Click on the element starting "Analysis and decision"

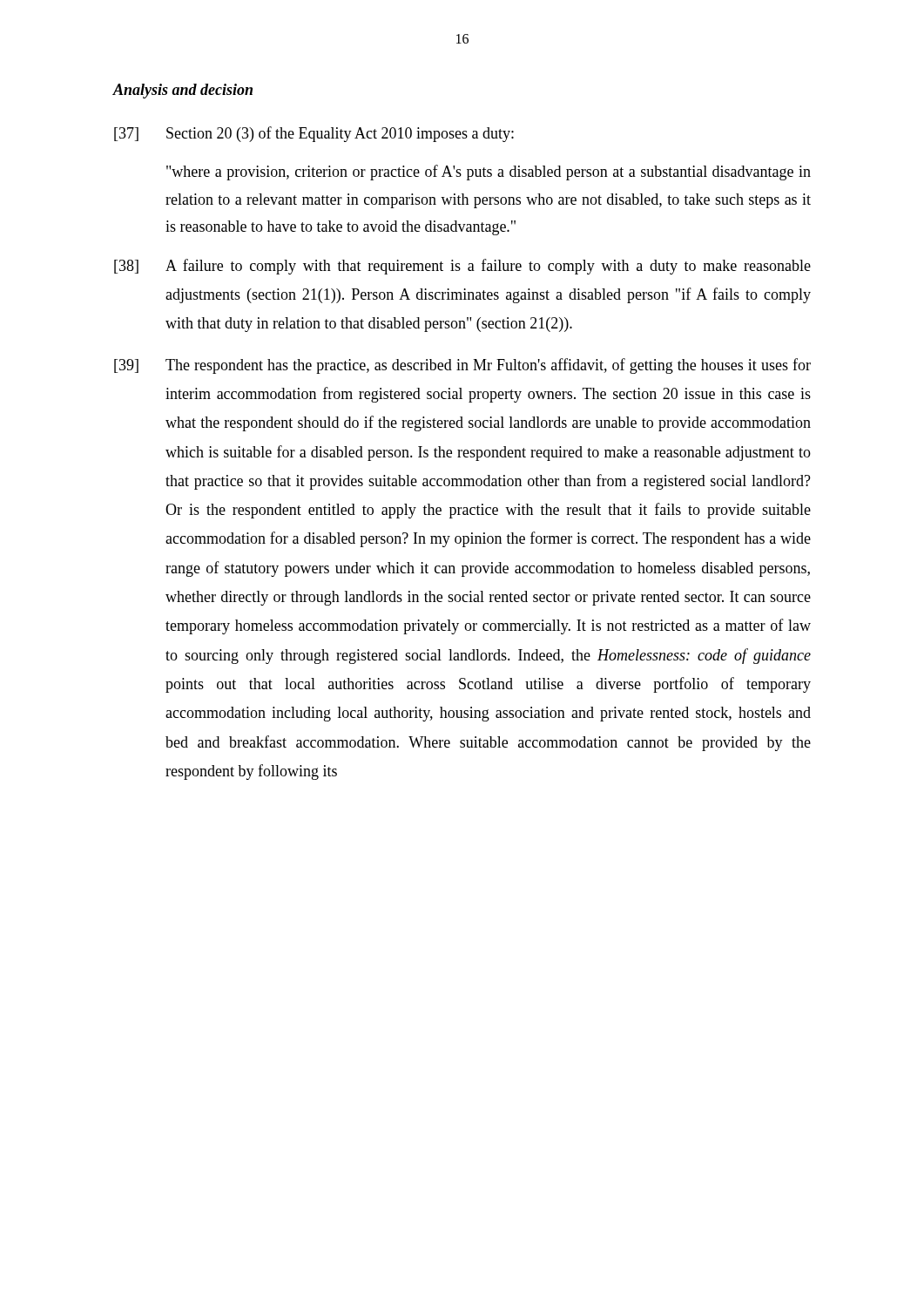coord(183,90)
